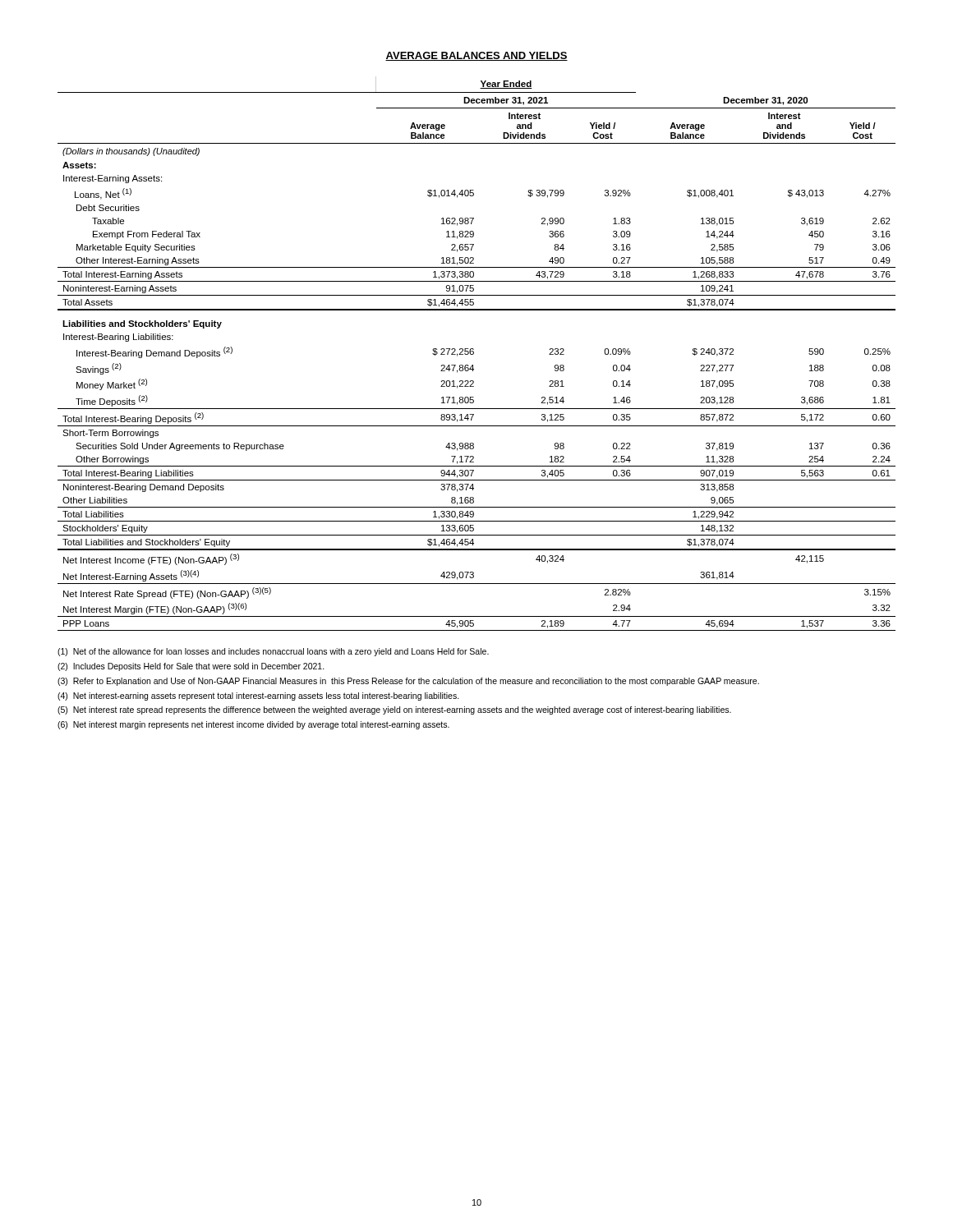Click on the footnote that says "(6) Net interest"
The width and height of the screenshot is (953, 1232).
254,724
